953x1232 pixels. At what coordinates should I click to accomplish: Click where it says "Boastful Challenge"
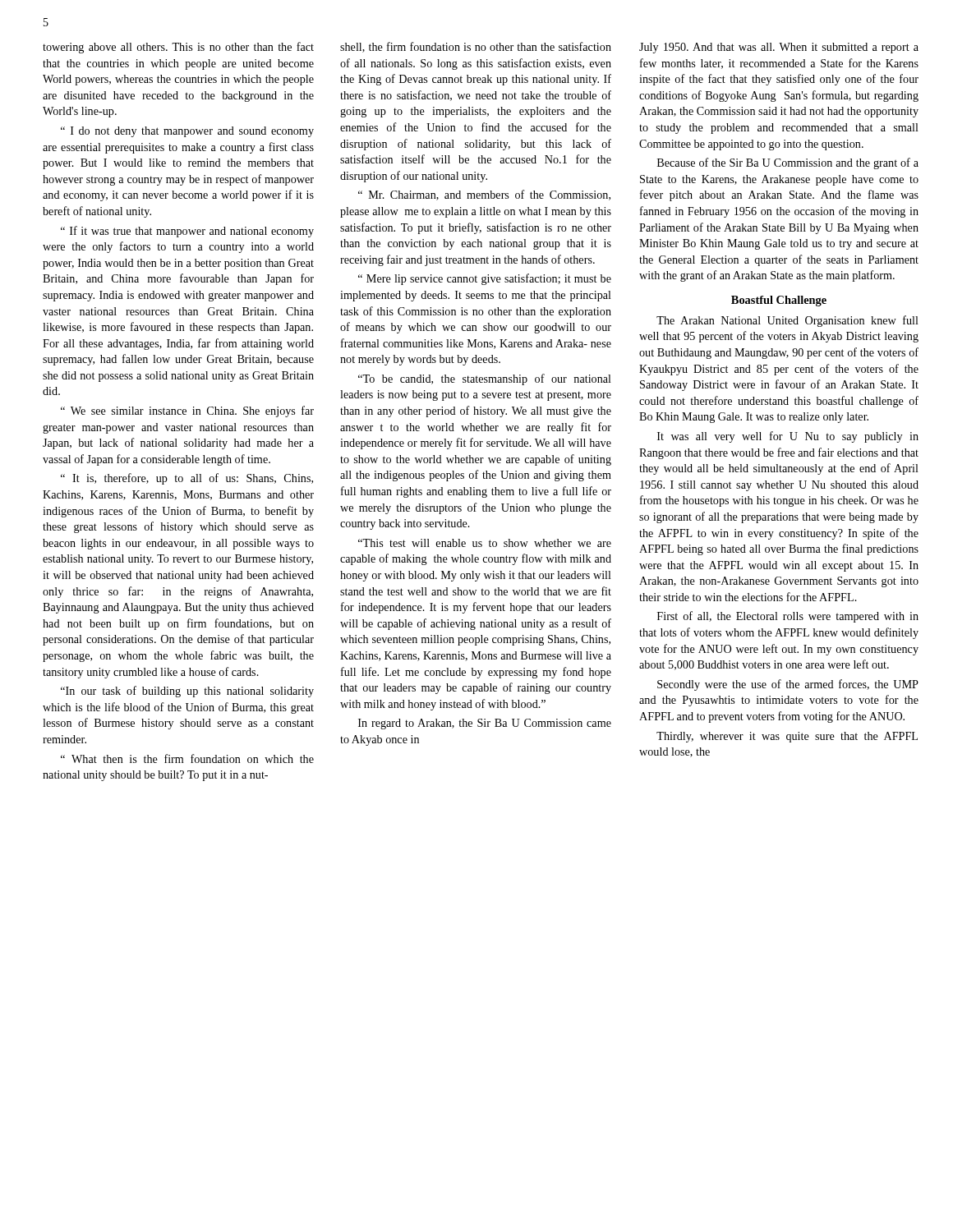[779, 300]
